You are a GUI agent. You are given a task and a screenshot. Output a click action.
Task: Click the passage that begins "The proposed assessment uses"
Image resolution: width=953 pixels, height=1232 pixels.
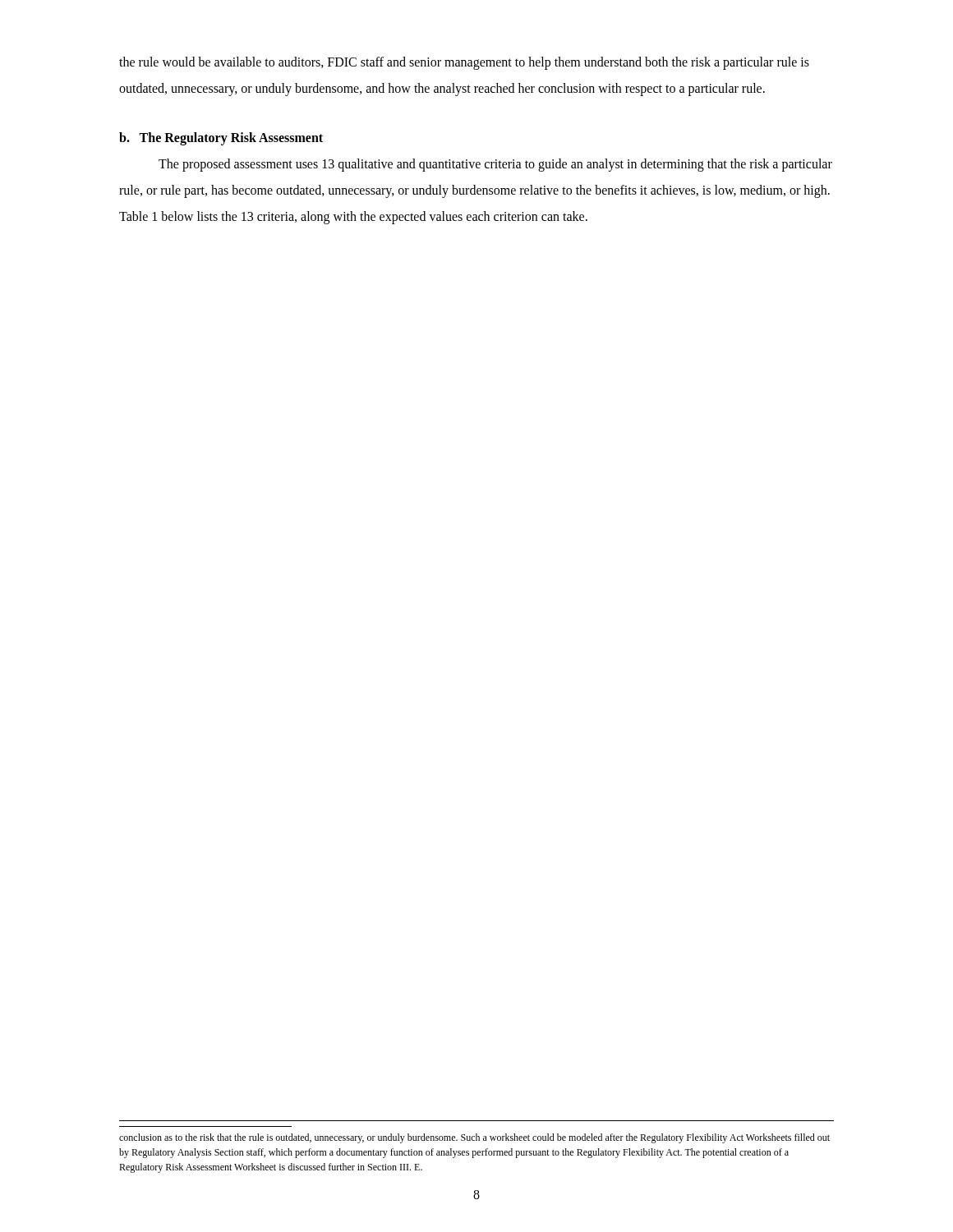(476, 190)
